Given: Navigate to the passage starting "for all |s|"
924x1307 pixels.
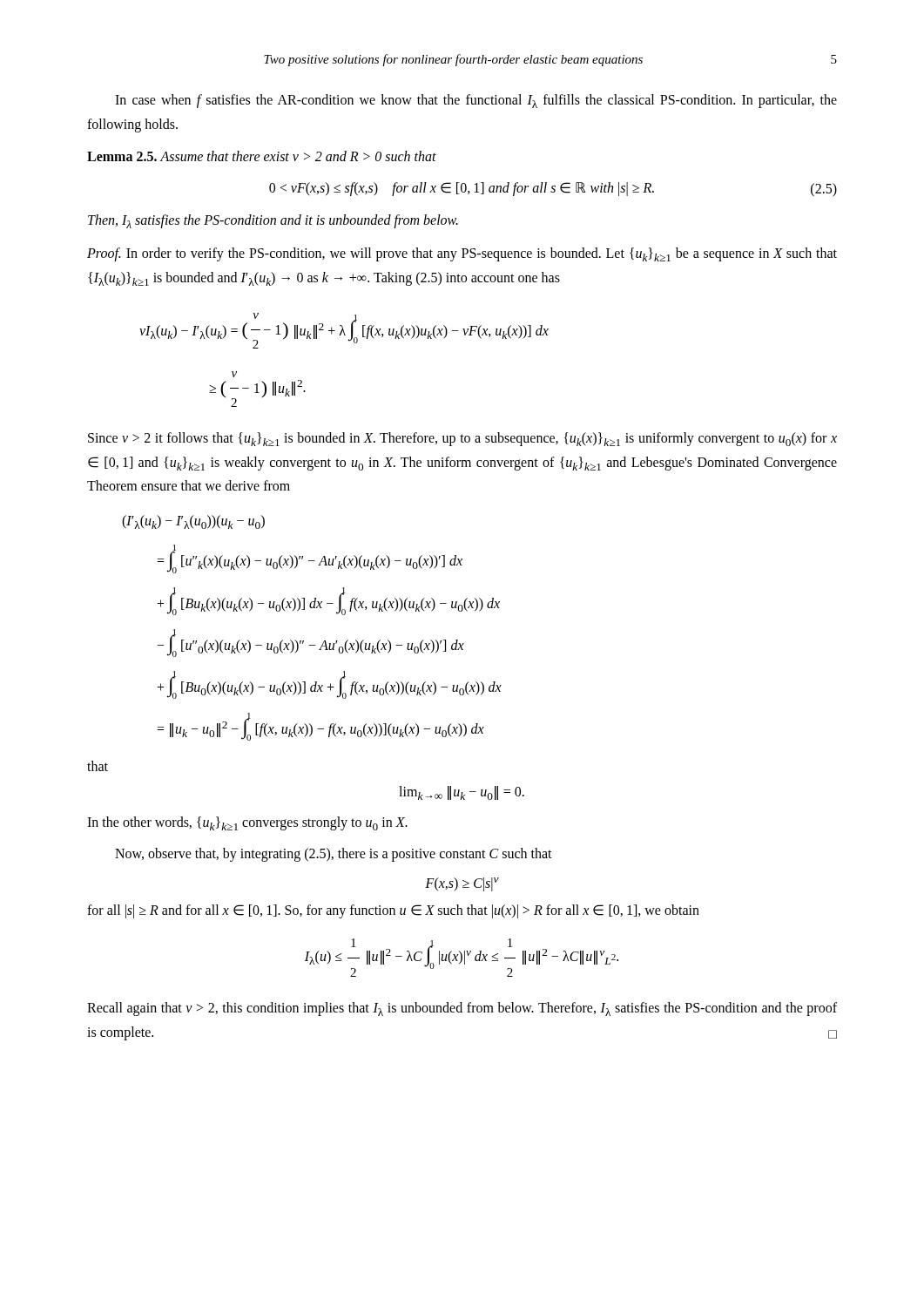Looking at the screenshot, I should [393, 910].
